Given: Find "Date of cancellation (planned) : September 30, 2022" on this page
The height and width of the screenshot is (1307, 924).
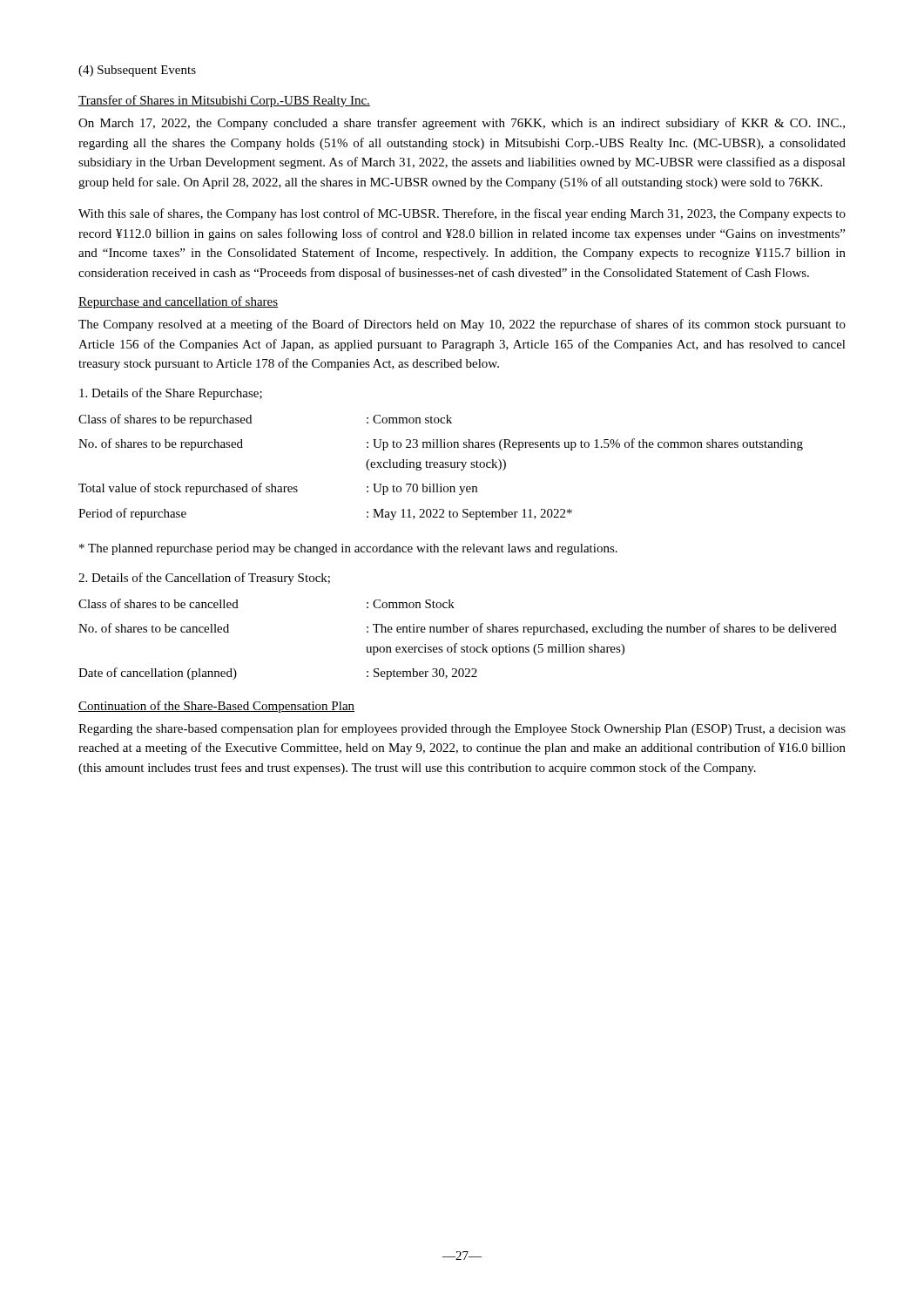Looking at the screenshot, I should tap(462, 673).
